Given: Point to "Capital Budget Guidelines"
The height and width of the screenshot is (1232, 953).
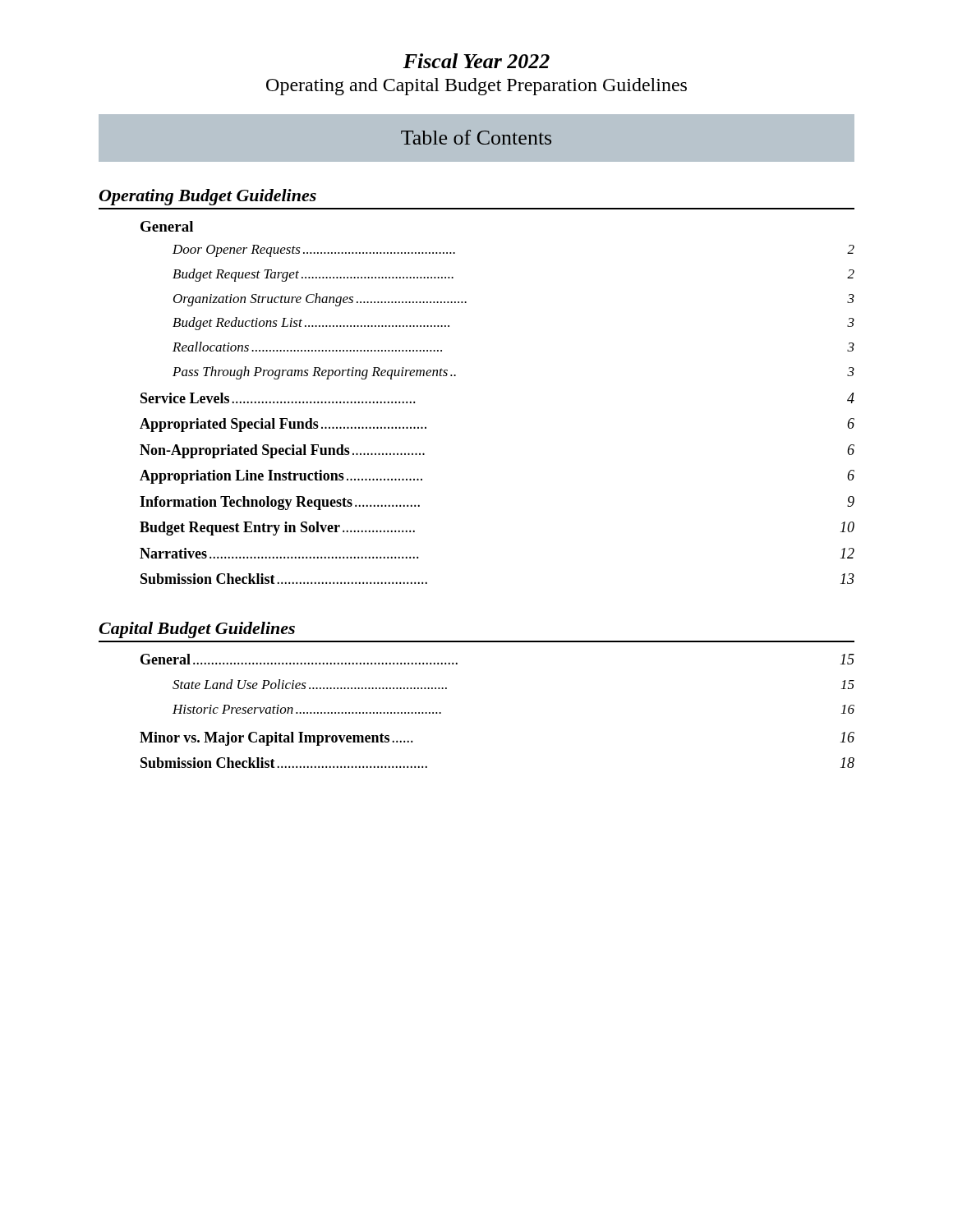Looking at the screenshot, I should [476, 630].
